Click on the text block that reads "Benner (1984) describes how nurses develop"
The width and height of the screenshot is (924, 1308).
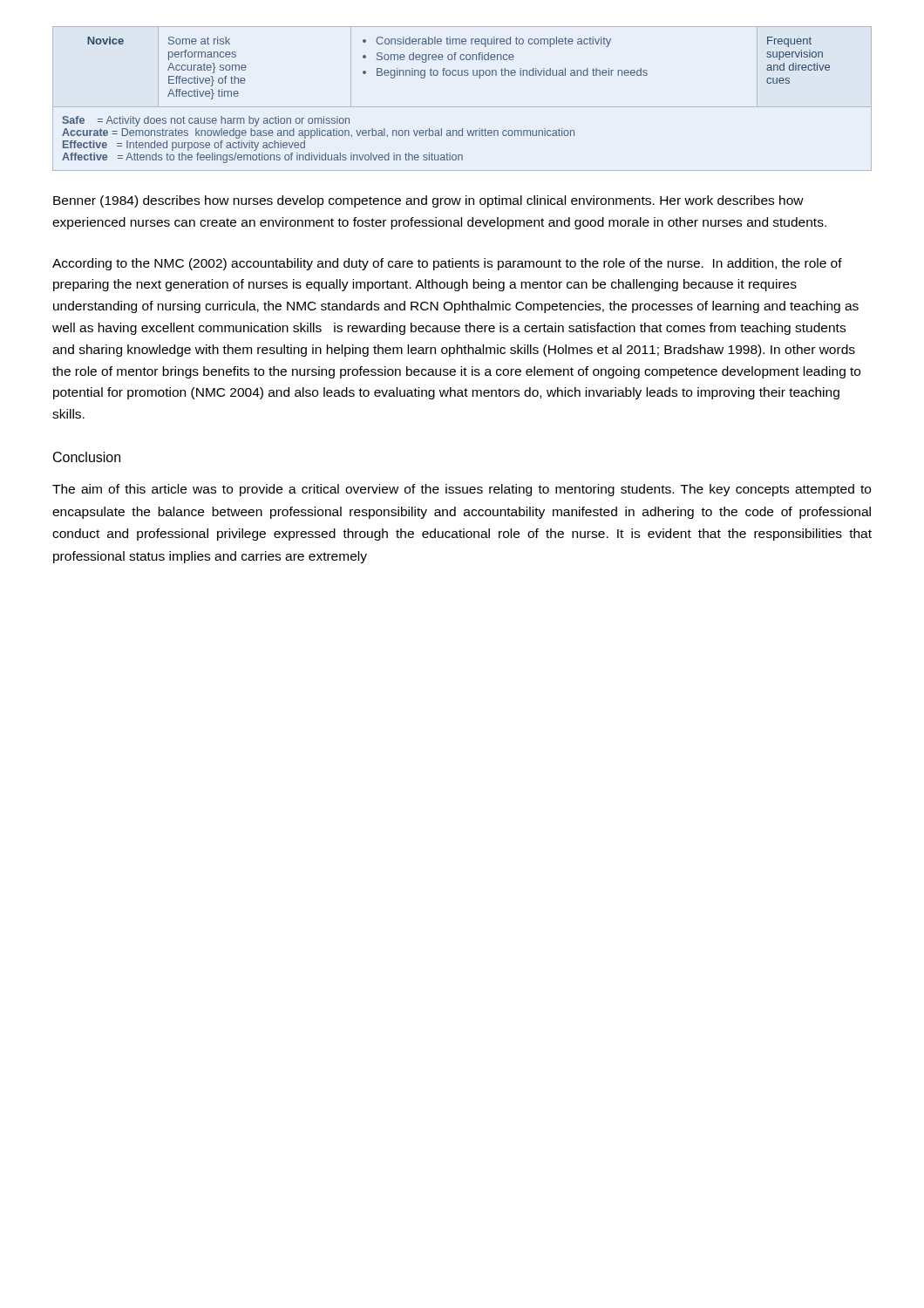440,211
